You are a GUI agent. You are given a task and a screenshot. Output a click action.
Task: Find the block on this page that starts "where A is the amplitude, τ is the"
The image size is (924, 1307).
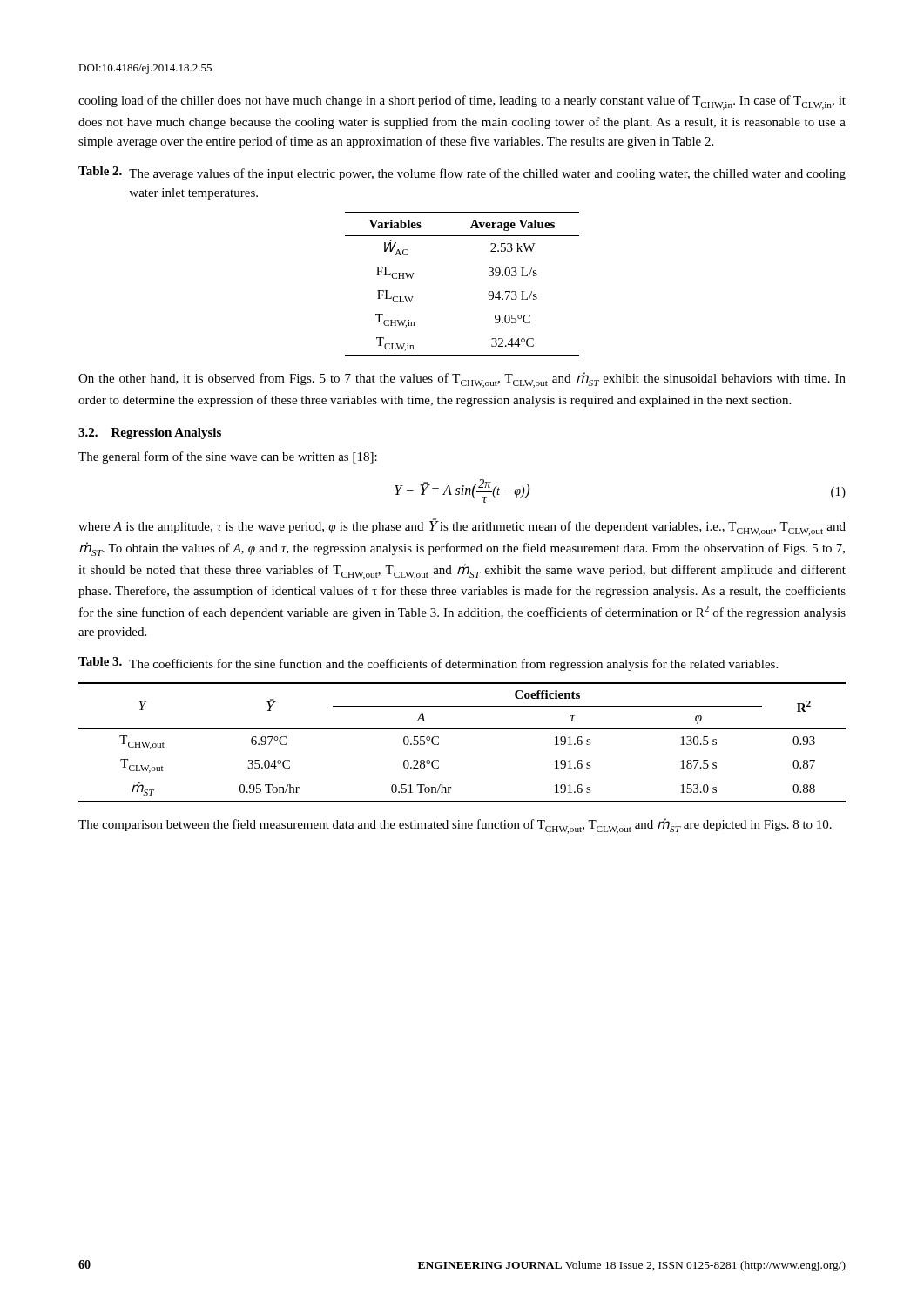point(462,579)
